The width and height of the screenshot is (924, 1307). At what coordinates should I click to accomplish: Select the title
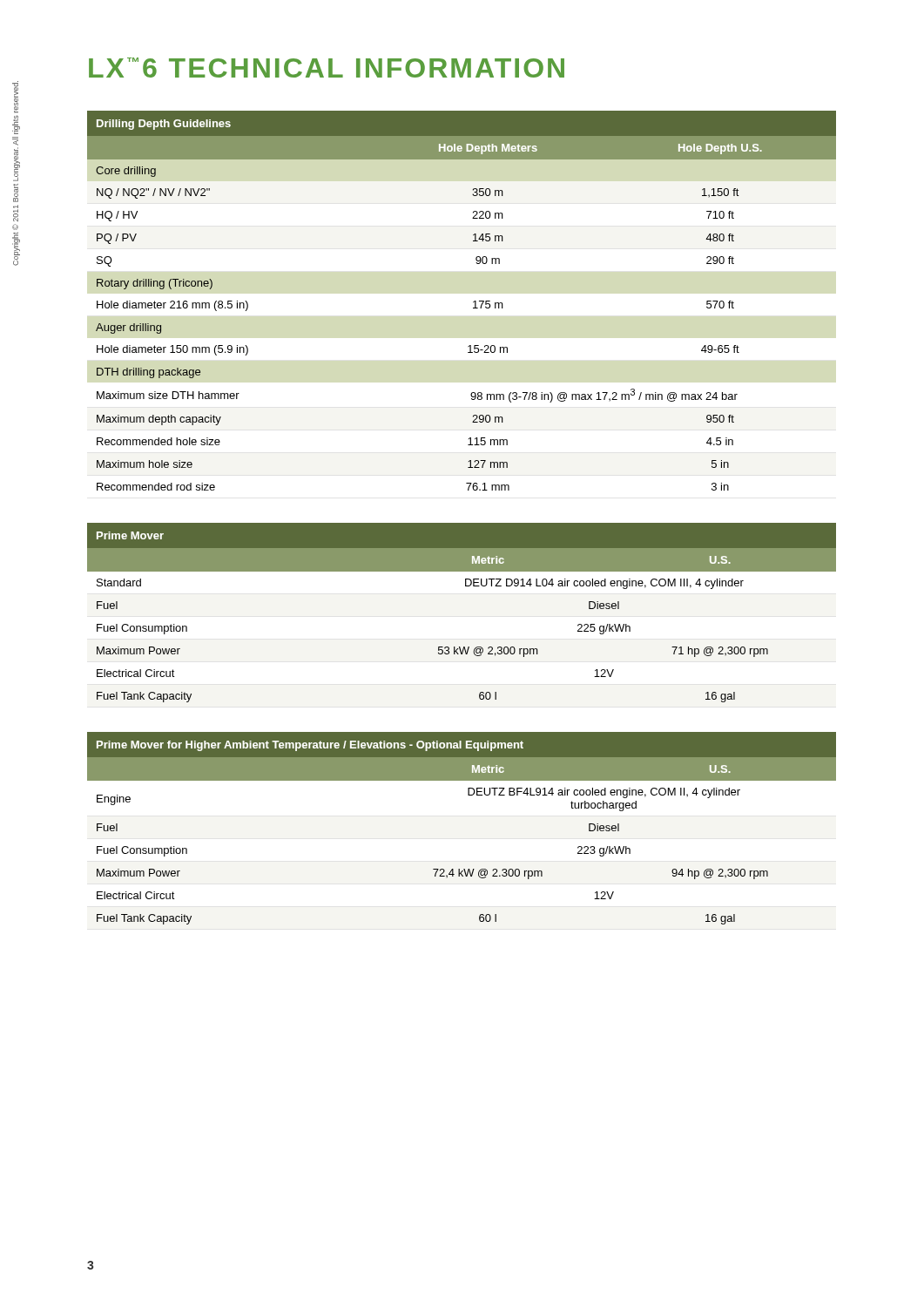(328, 68)
